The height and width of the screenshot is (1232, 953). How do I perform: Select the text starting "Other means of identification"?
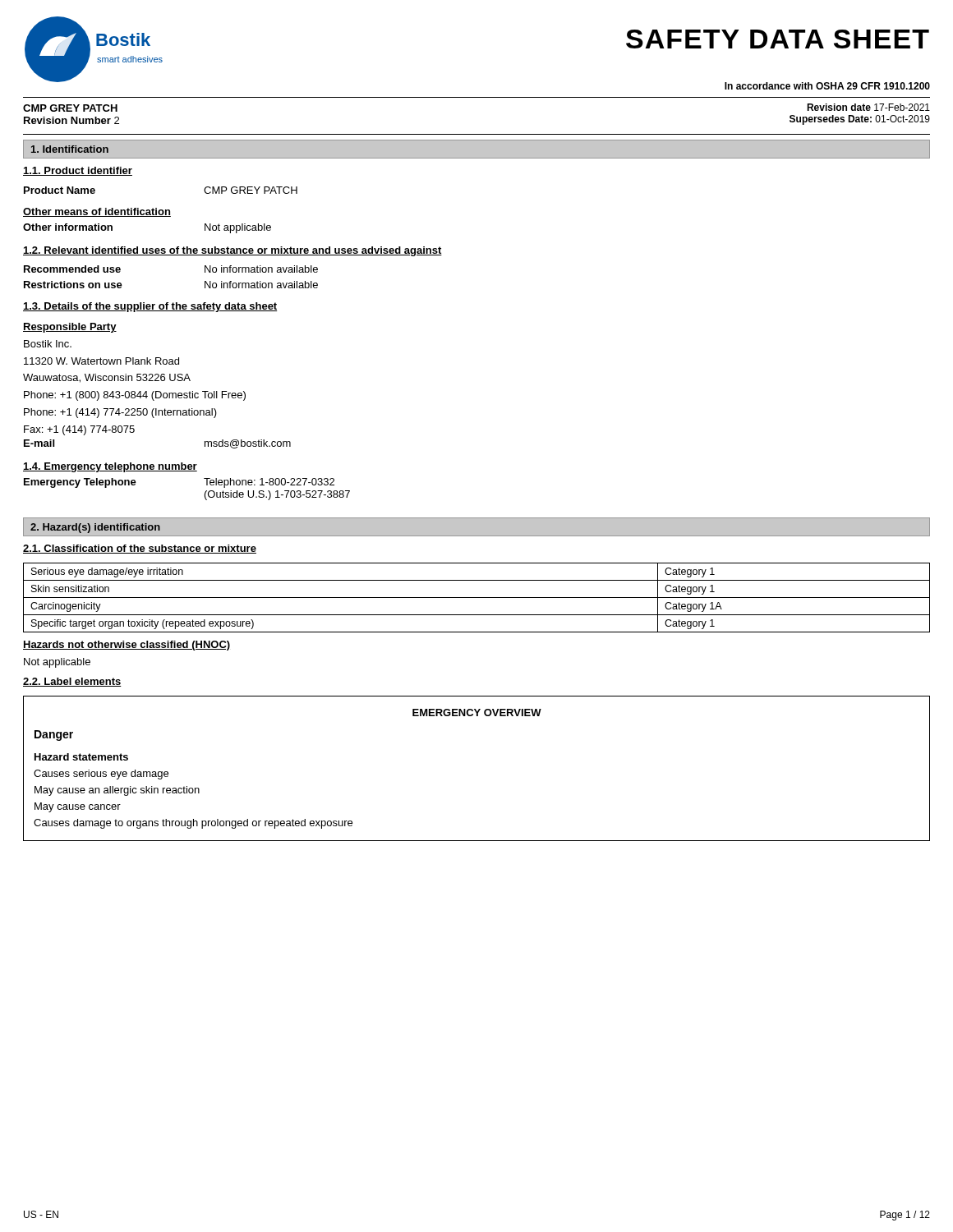click(97, 212)
